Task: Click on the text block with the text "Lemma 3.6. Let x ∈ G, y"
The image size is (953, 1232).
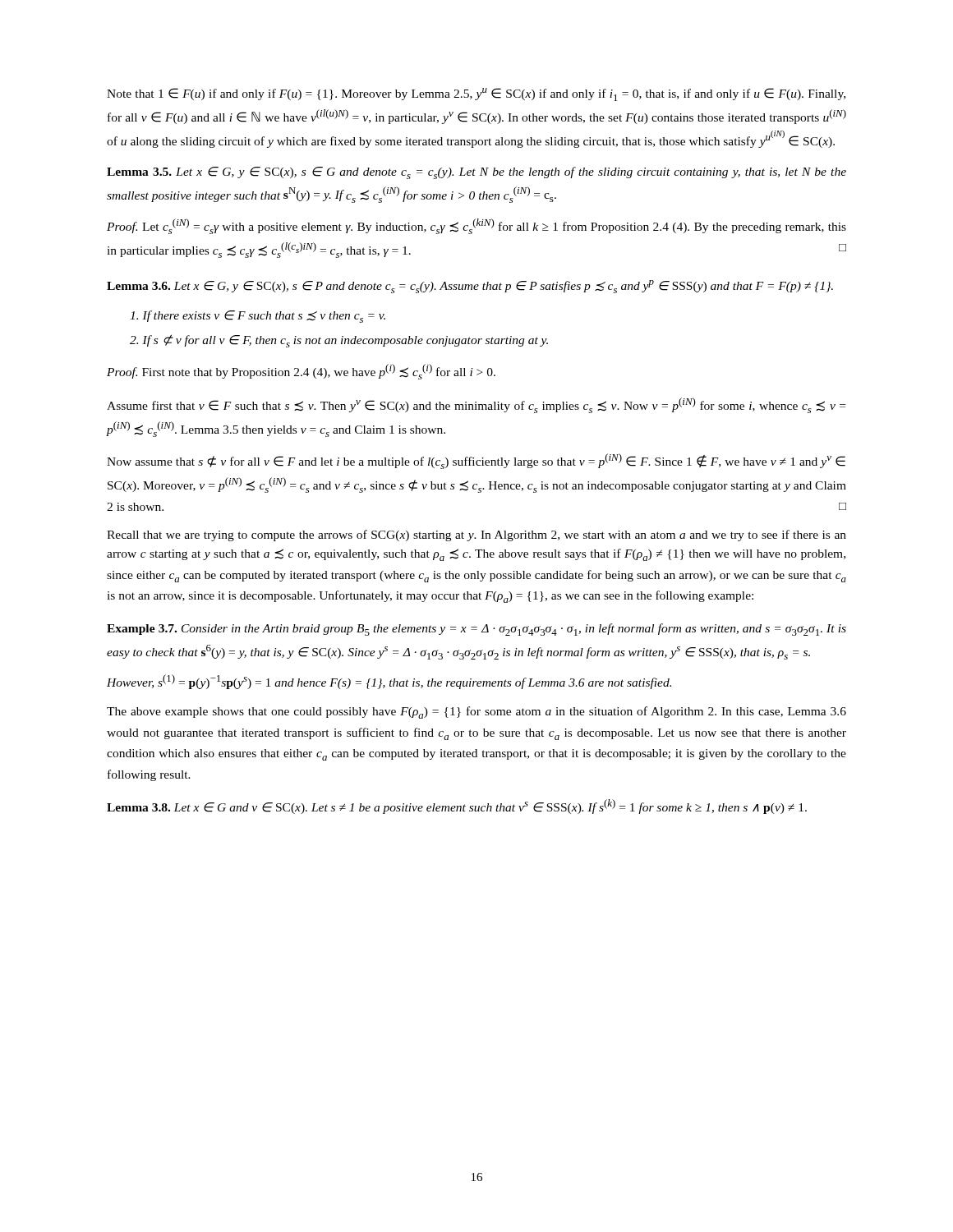Action: click(476, 287)
